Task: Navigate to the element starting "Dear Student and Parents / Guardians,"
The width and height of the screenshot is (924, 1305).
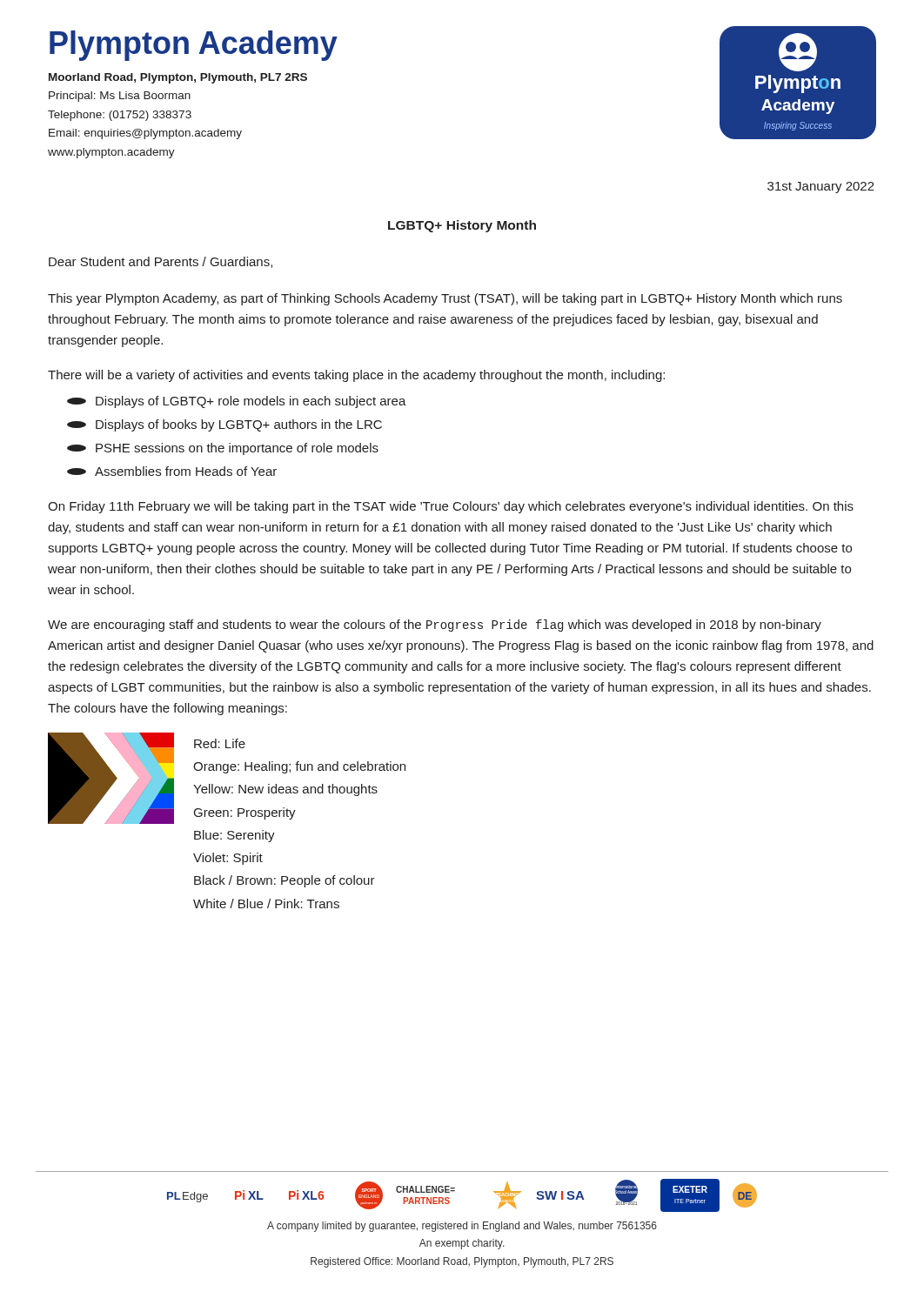Action: coord(161,261)
